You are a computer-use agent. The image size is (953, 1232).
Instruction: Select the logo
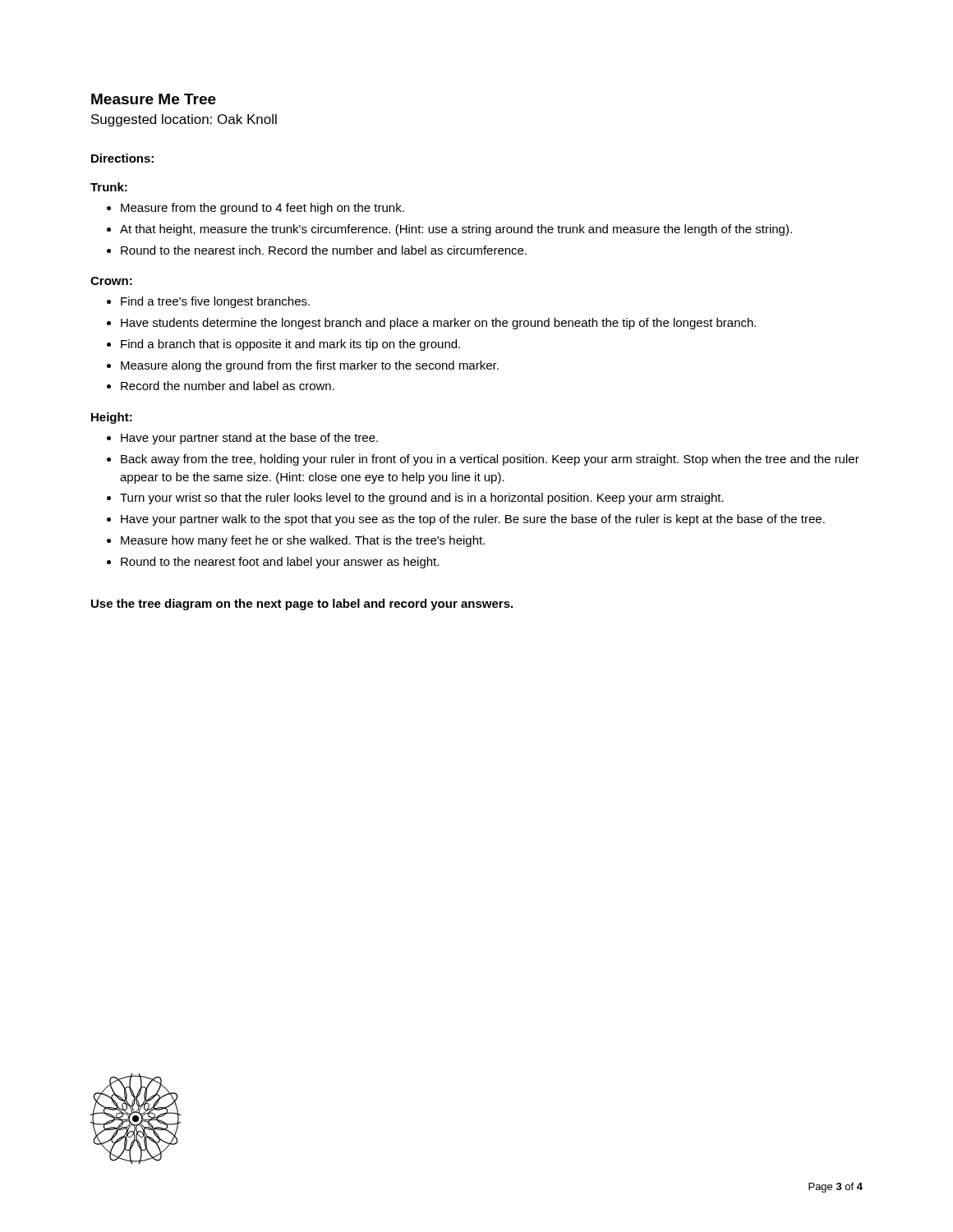136,1120
